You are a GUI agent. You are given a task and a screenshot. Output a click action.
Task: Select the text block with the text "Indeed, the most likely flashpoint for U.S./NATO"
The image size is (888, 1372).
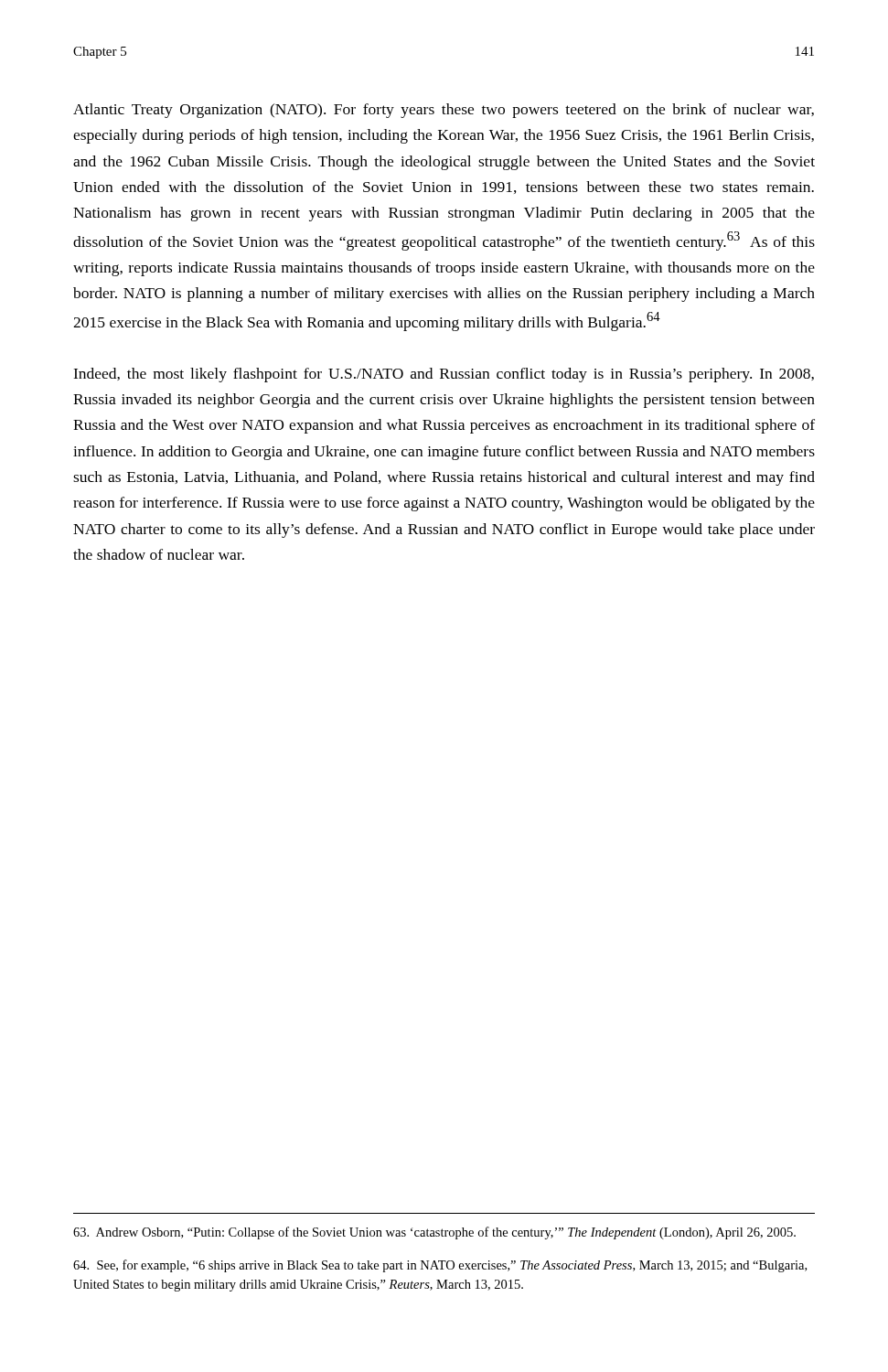tap(444, 464)
